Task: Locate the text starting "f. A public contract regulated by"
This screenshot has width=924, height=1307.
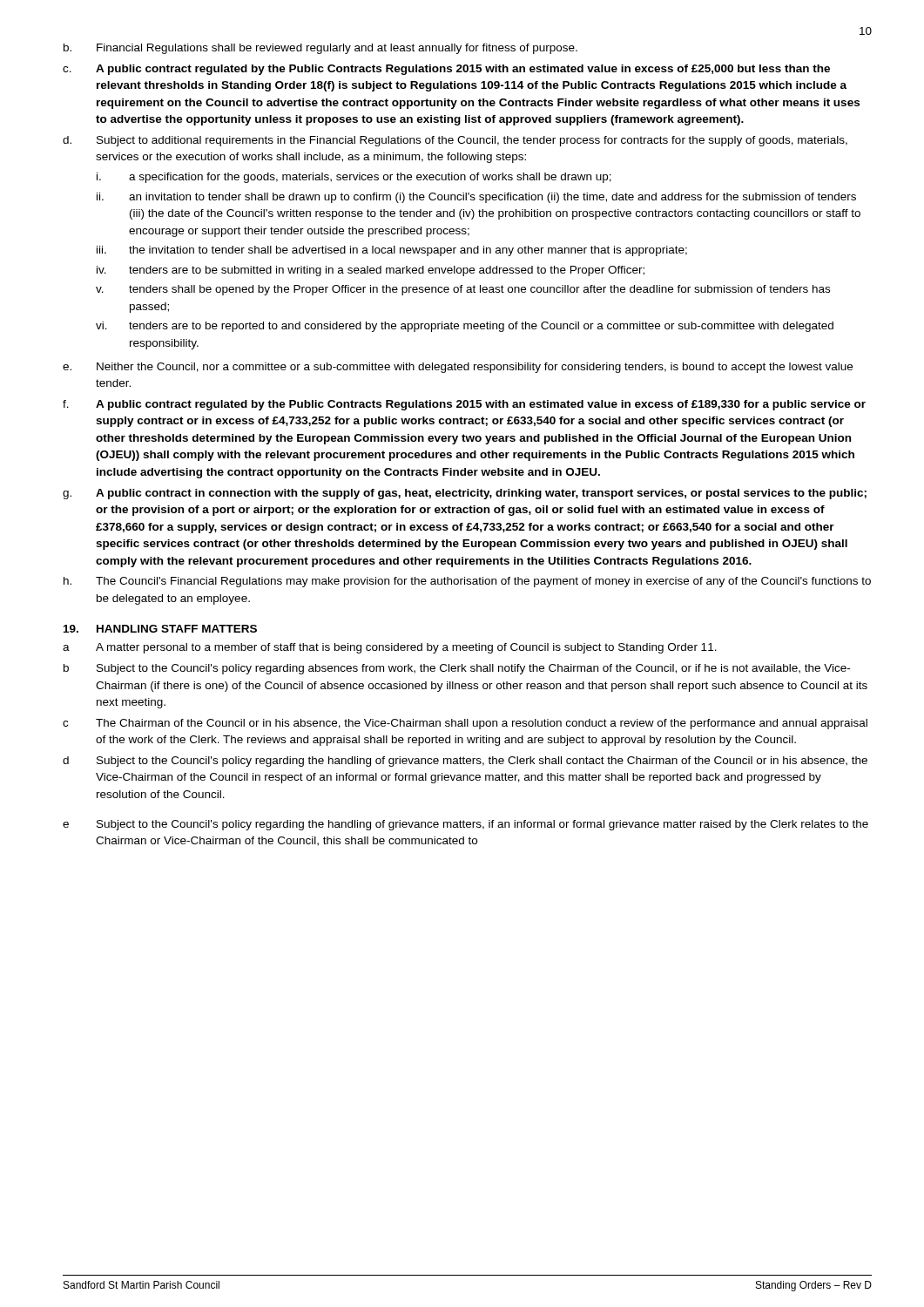Action: point(467,438)
